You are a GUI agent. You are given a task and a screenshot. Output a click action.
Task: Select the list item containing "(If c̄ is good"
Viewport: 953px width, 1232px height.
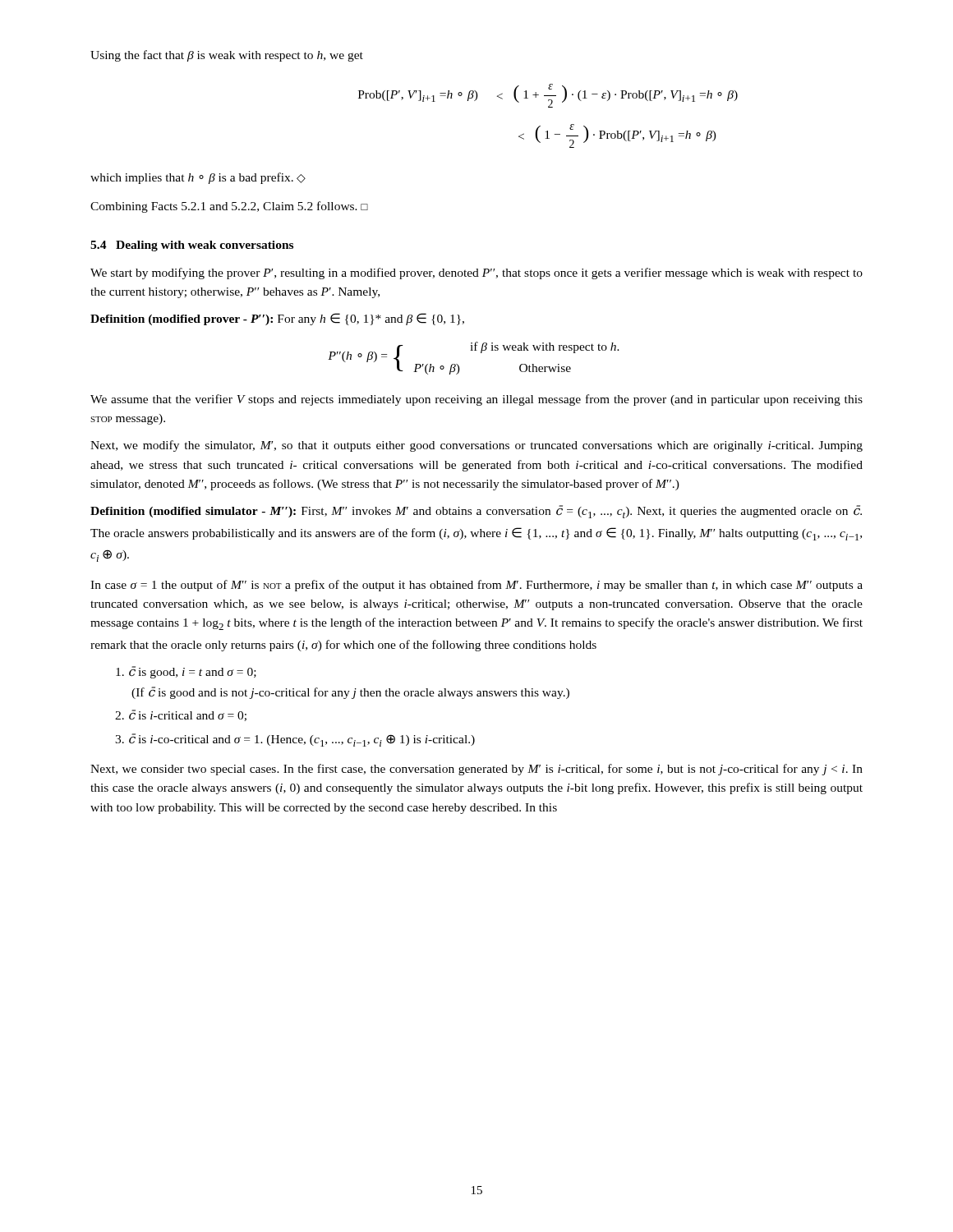pyautogui.click(x=351, y=692)
